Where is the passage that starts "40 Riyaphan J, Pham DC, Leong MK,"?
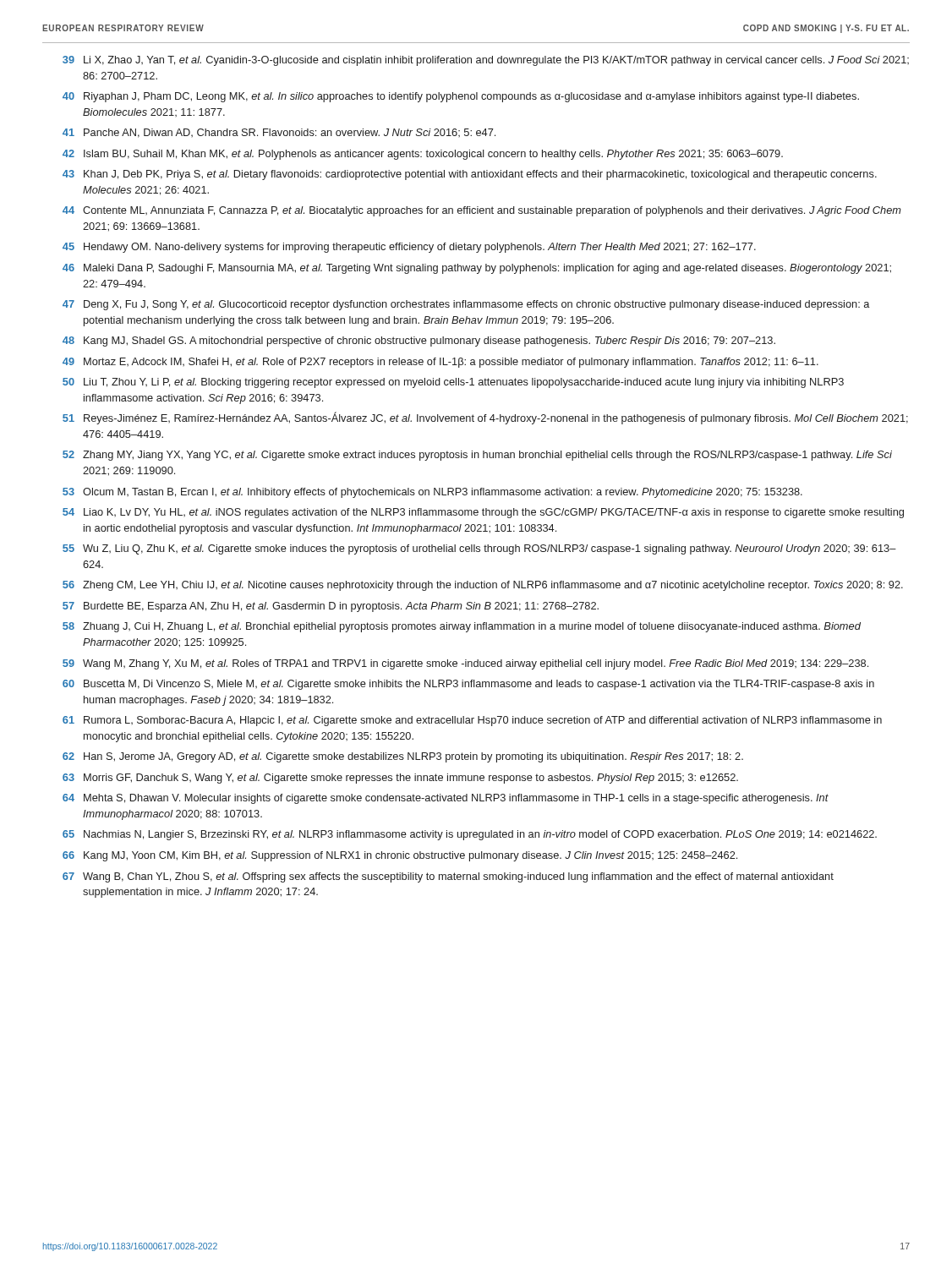The image size is (952, 1268). 476,105
